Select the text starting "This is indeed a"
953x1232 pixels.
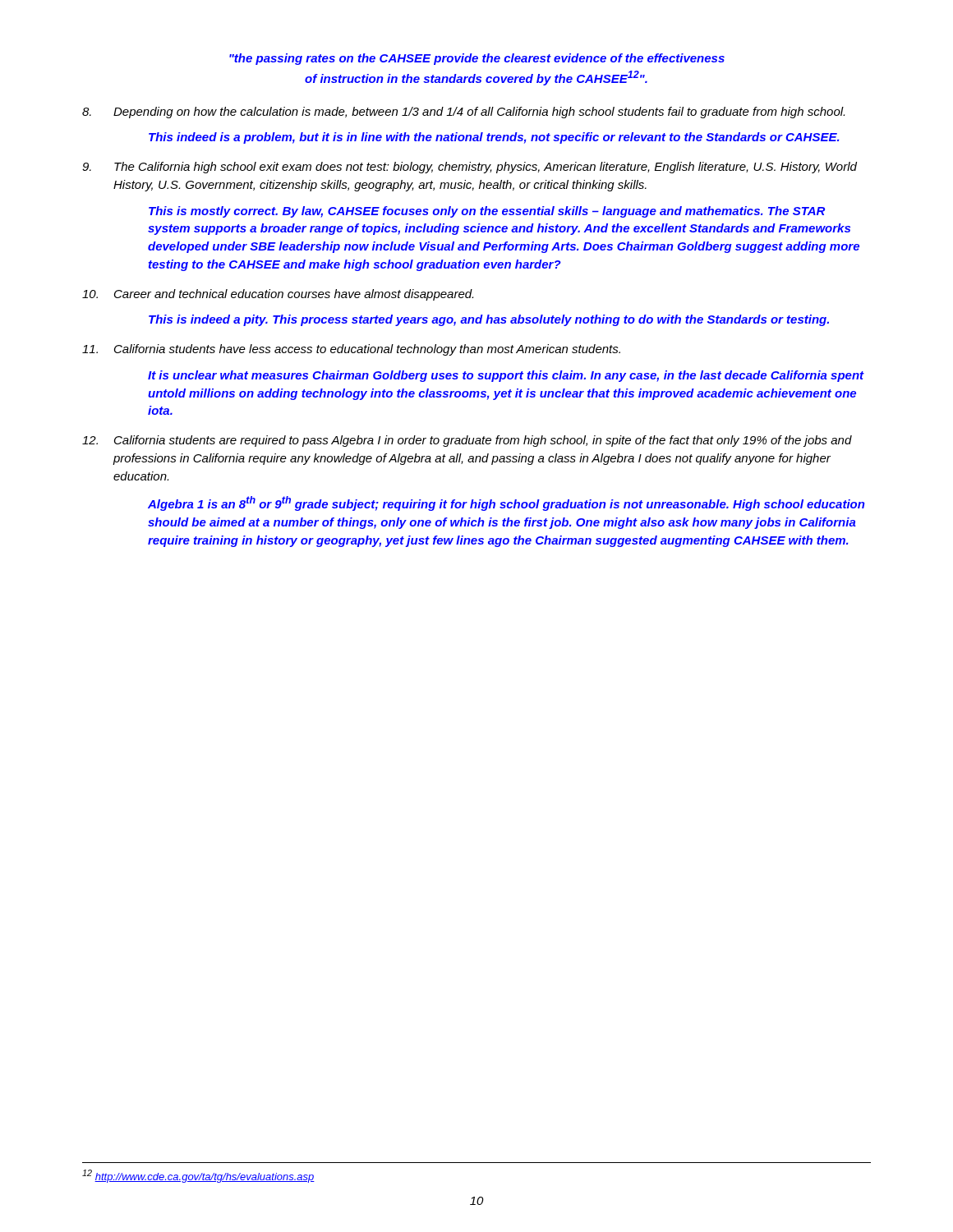pyautogui.click(x=489, y=319)
